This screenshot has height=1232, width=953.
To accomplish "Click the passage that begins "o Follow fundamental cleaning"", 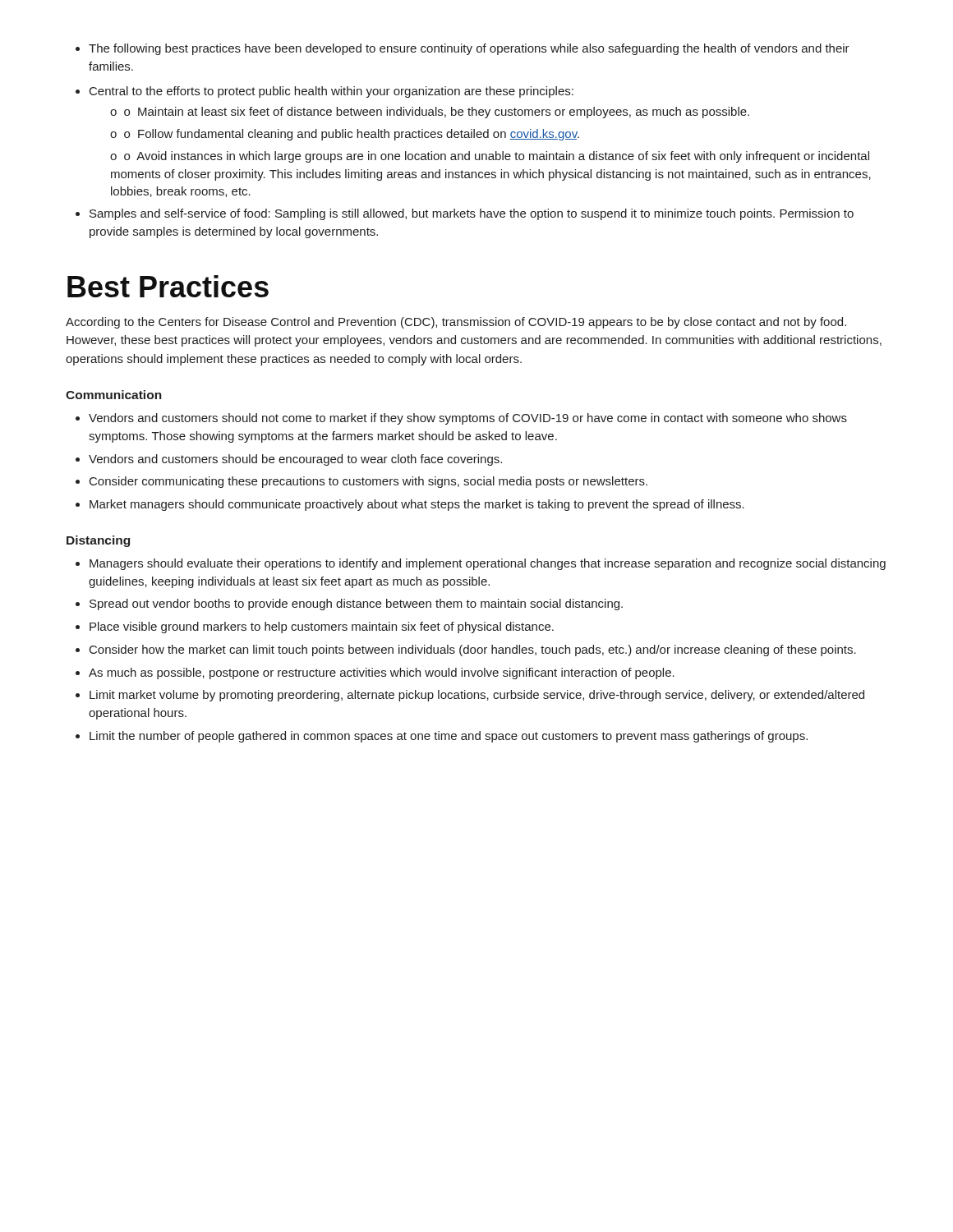I will point(352,133).
